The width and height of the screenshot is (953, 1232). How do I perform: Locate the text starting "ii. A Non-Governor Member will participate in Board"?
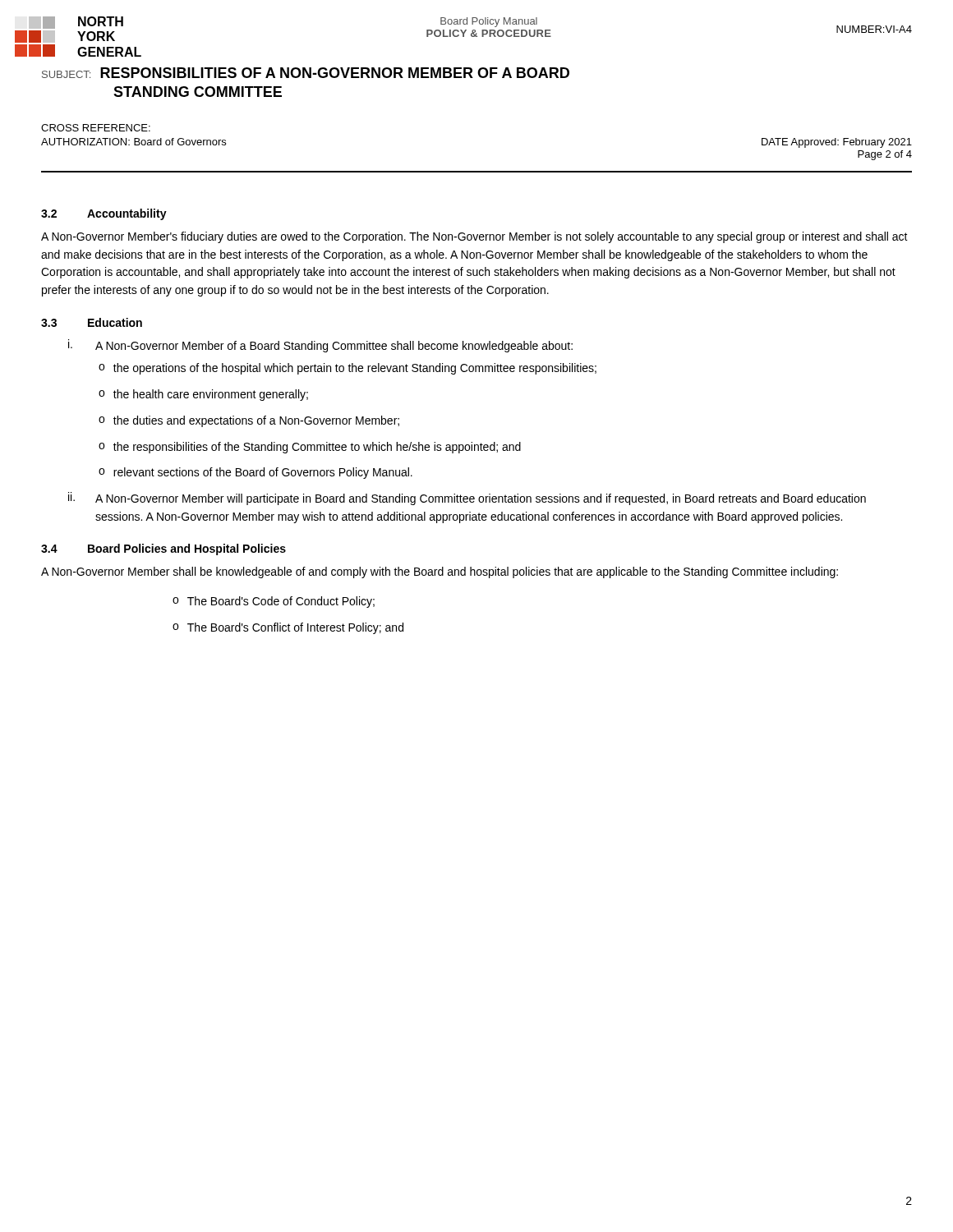490,508
